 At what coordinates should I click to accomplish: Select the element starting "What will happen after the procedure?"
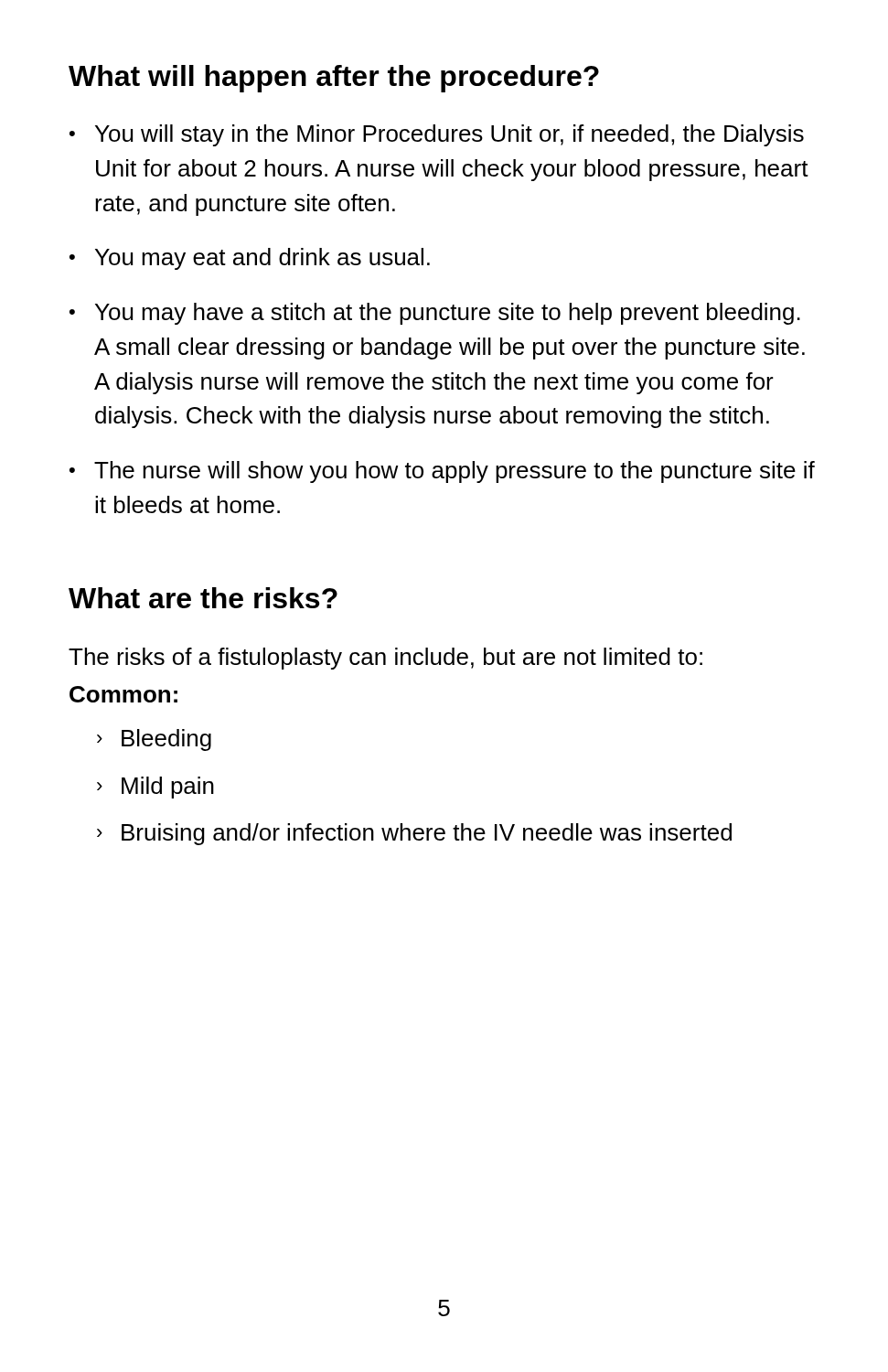334,76
